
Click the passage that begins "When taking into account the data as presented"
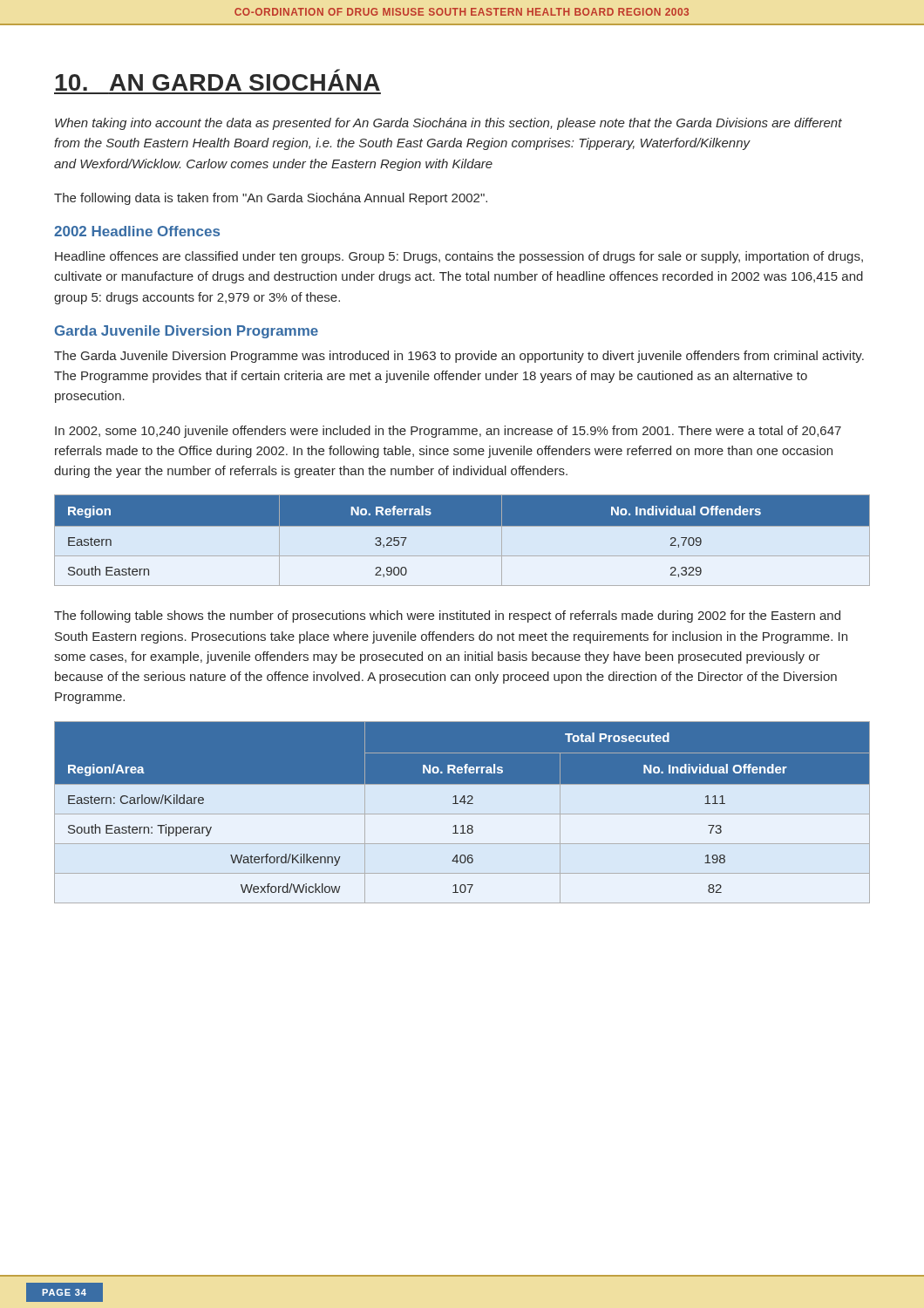point(448,143)
